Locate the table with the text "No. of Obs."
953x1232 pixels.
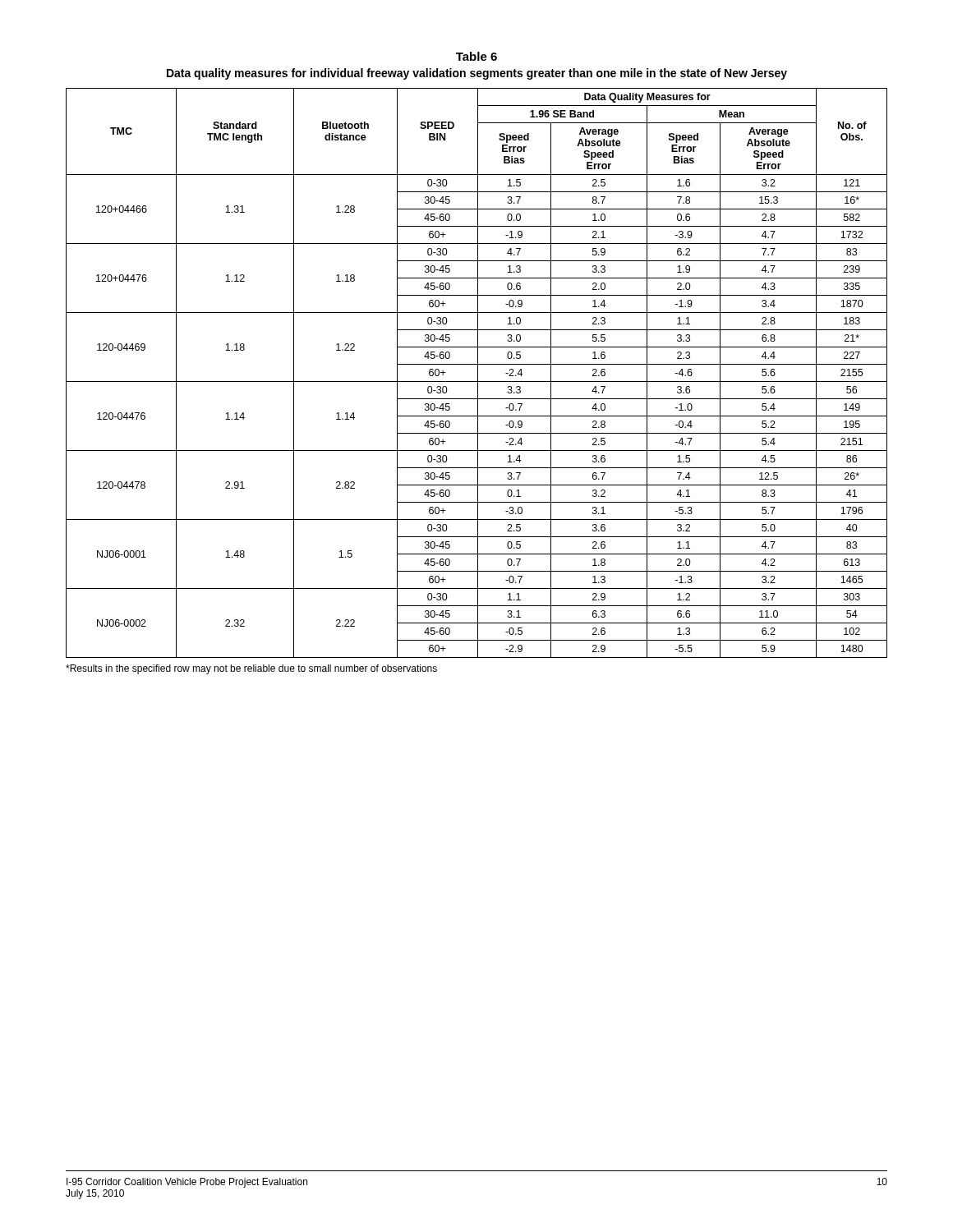tap(476, 373)
